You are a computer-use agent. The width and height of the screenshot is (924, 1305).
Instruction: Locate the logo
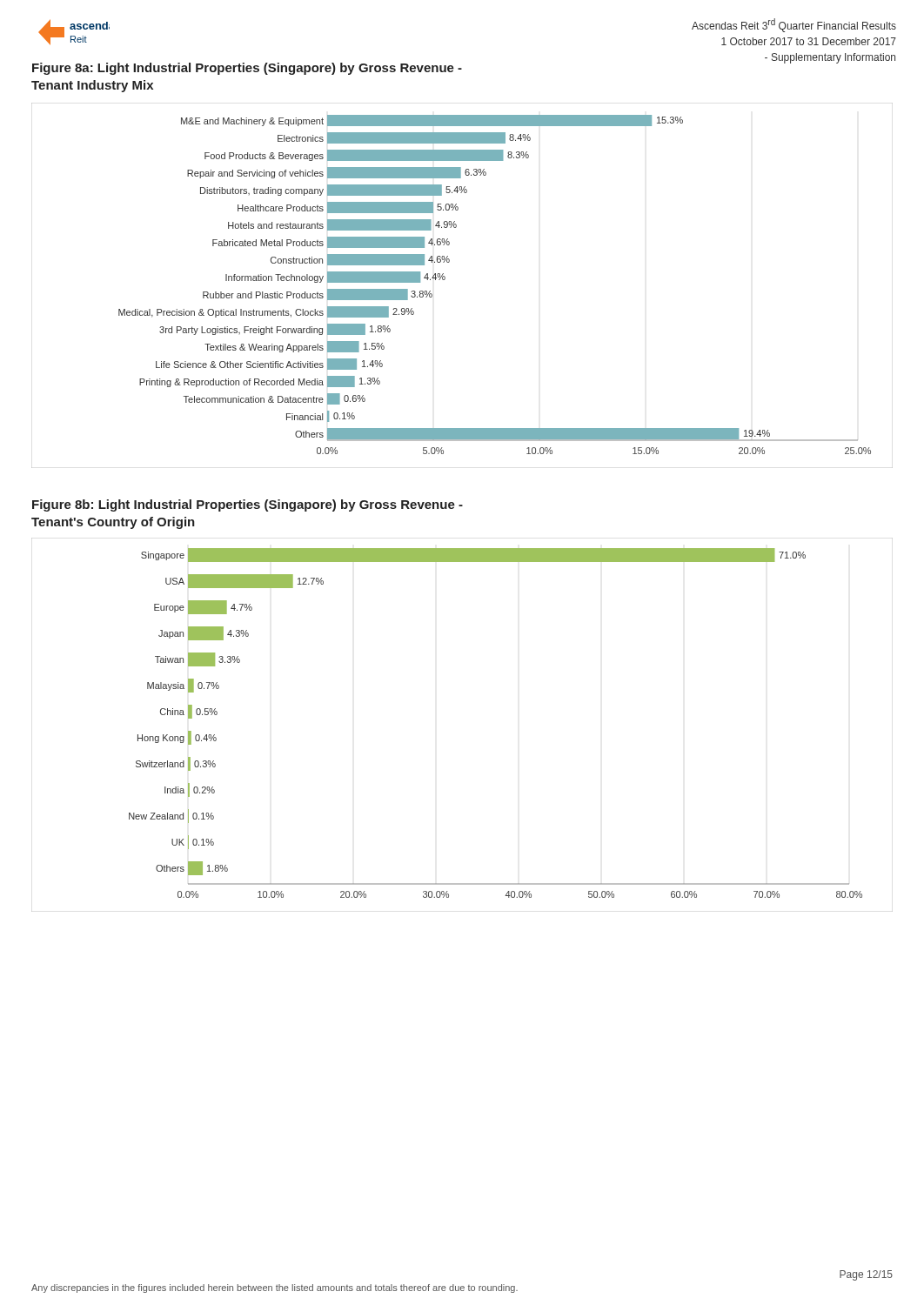coord(70,32)
